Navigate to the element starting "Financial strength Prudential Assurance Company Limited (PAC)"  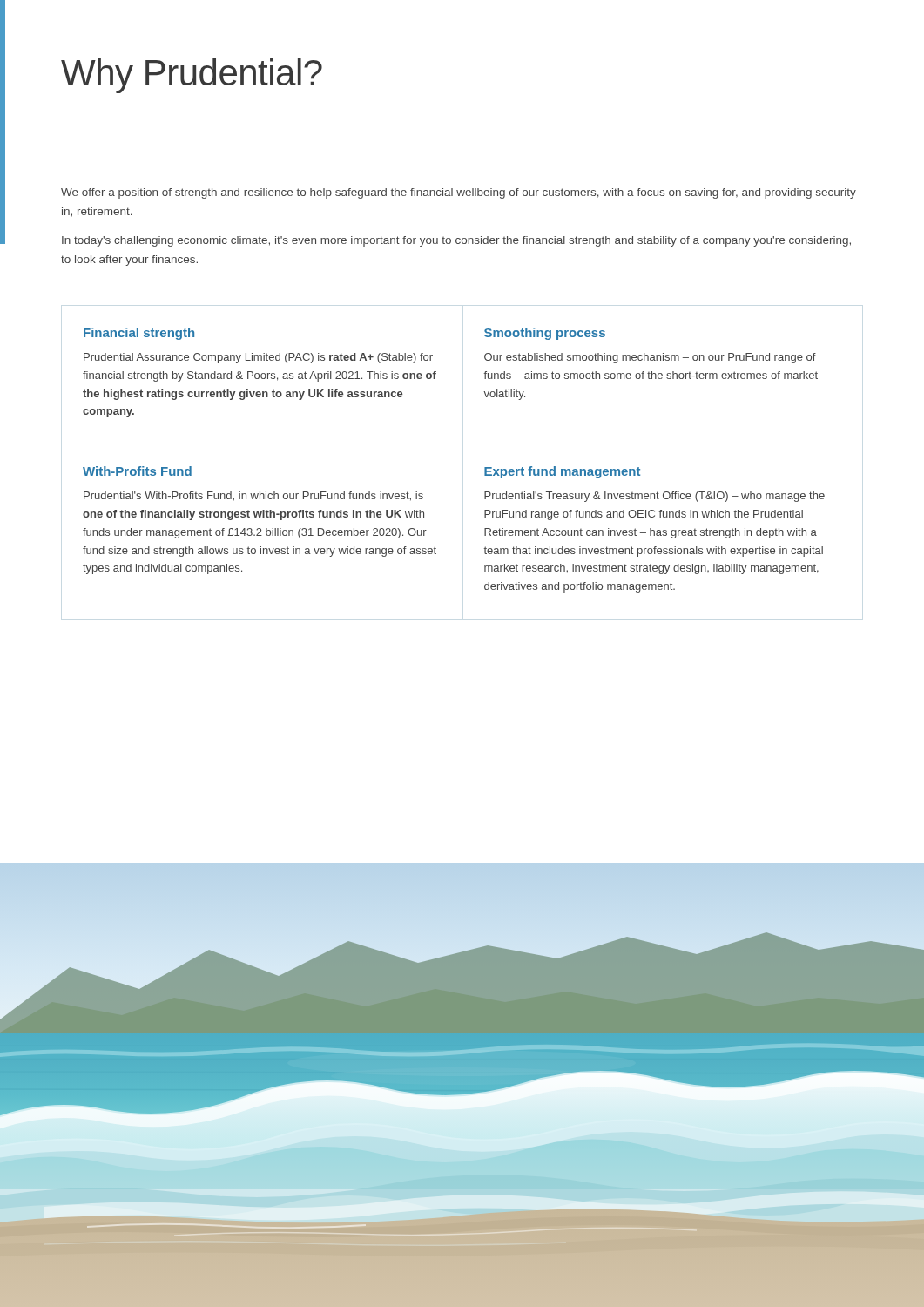262,373
